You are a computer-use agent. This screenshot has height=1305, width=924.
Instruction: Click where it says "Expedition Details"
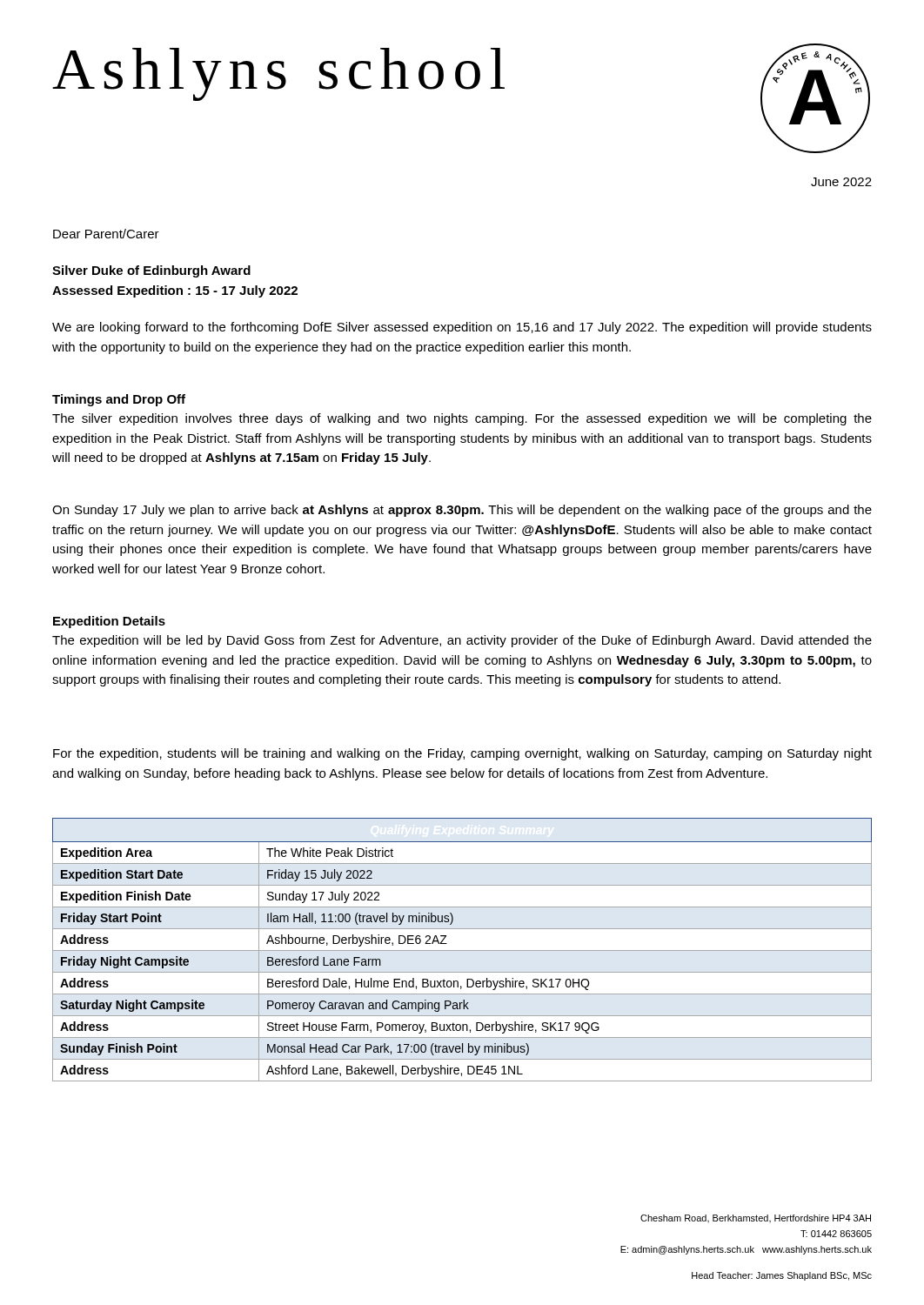pos(109,621)
